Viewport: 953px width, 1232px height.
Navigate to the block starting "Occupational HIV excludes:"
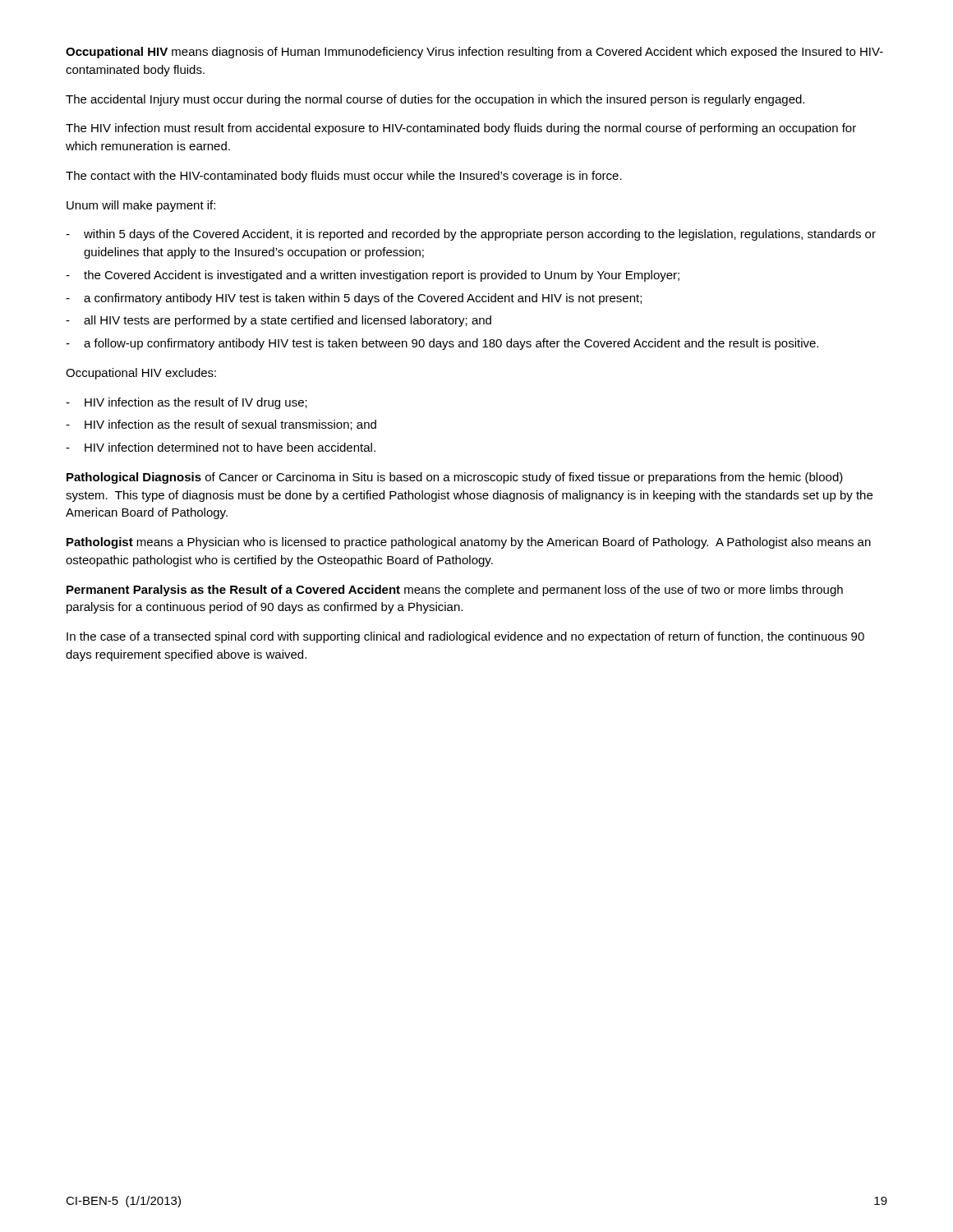pyautogui.click(x=141, y=372)
